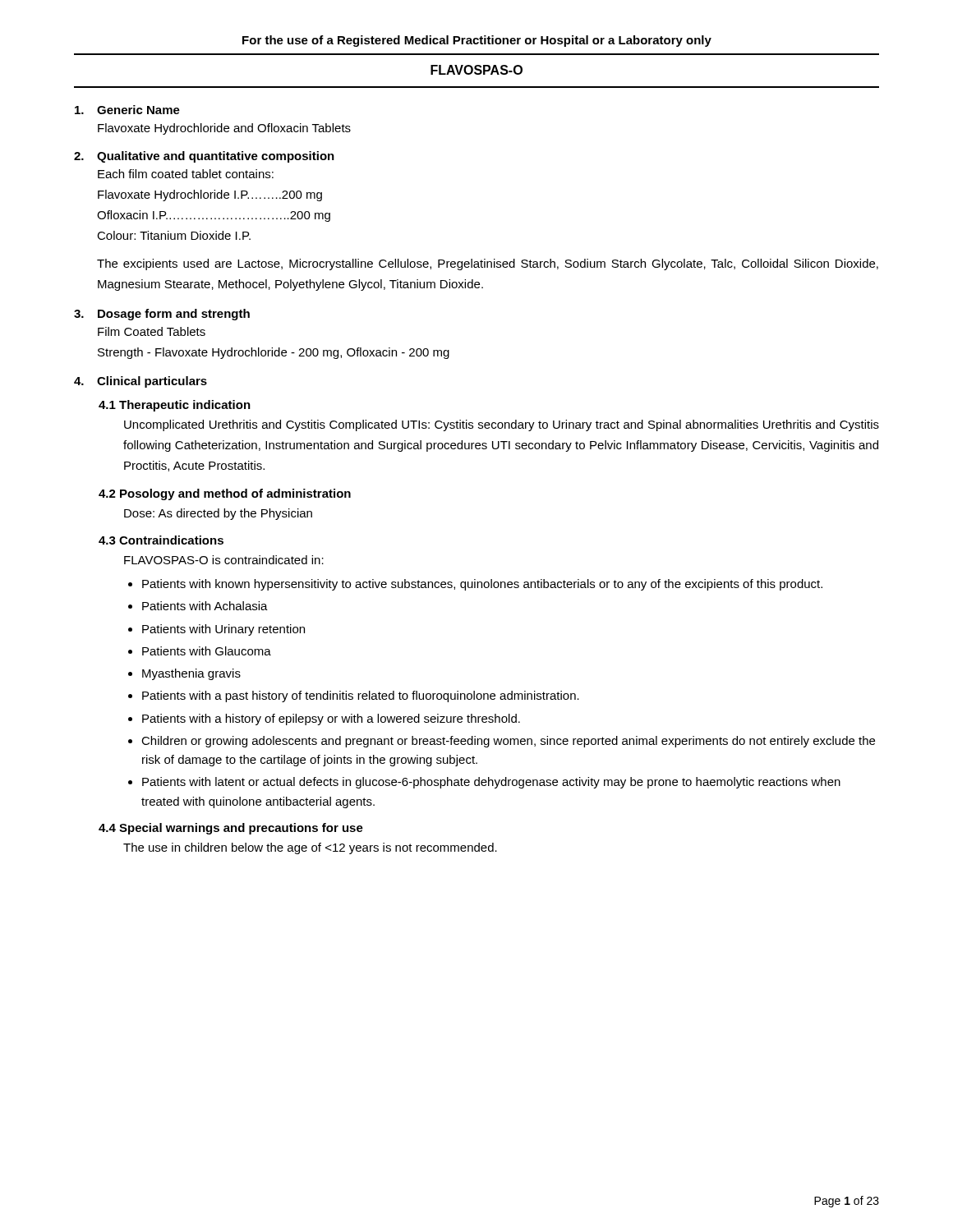Click on the block starting "Patients with a past history of tendinitis"
The width and height of the screenshot is (953, 1232).
click(361, 695)
